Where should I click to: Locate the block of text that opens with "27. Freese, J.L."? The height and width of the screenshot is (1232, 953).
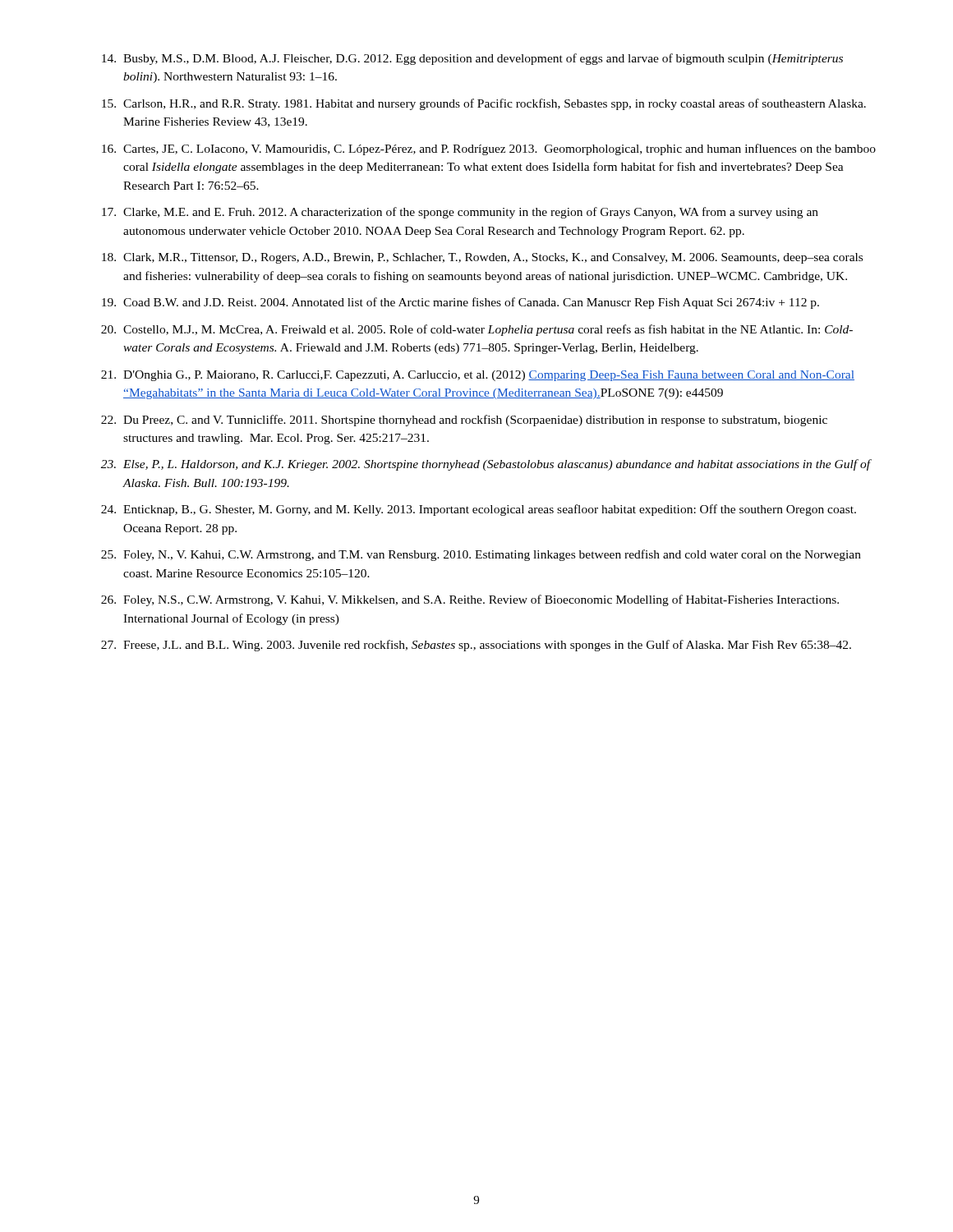476,645
